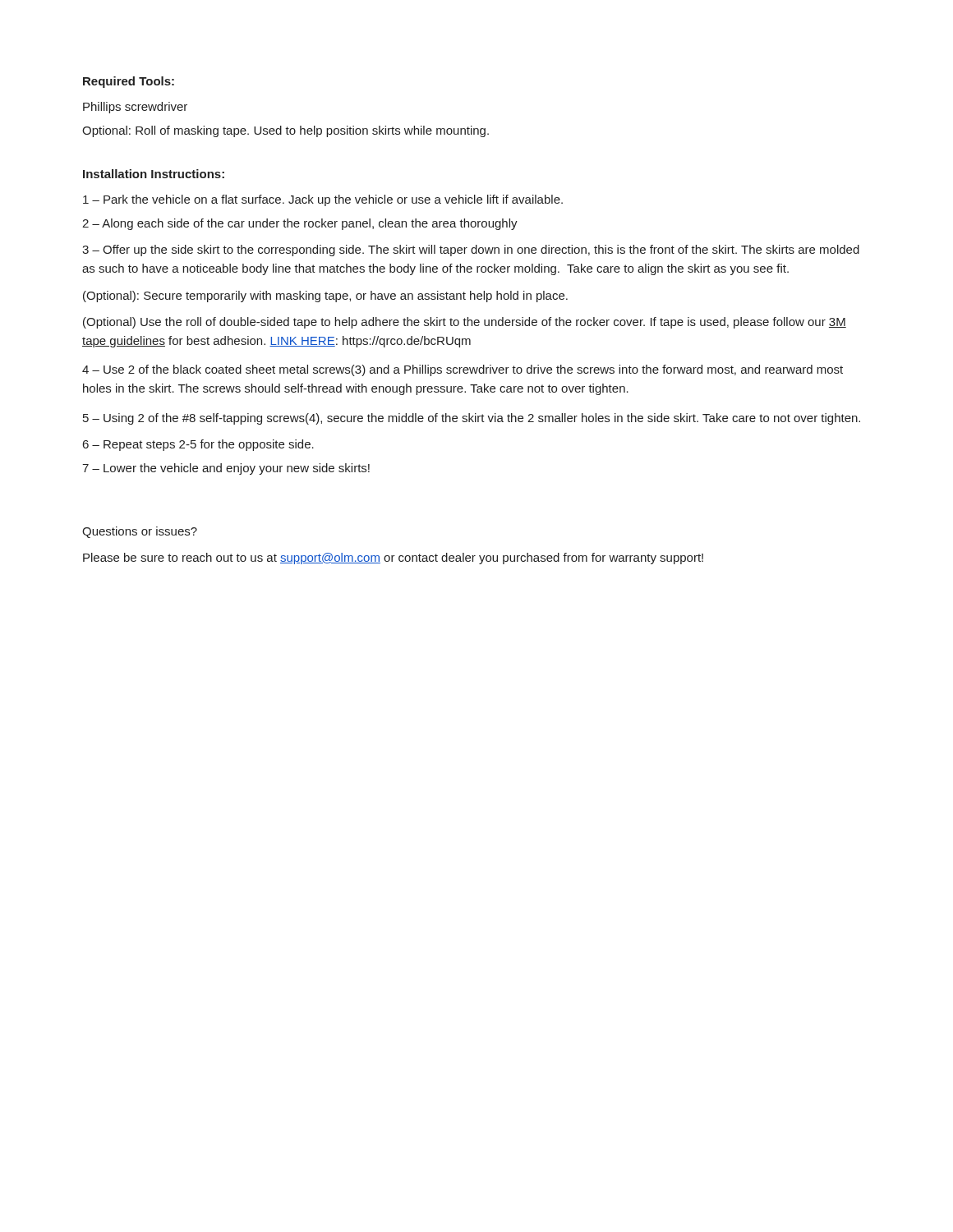This screenshot has width=953, height=1232.
Task: Where is the passage that starts "3 – Offer up the side skirt to"?
Action: (471, 259)
